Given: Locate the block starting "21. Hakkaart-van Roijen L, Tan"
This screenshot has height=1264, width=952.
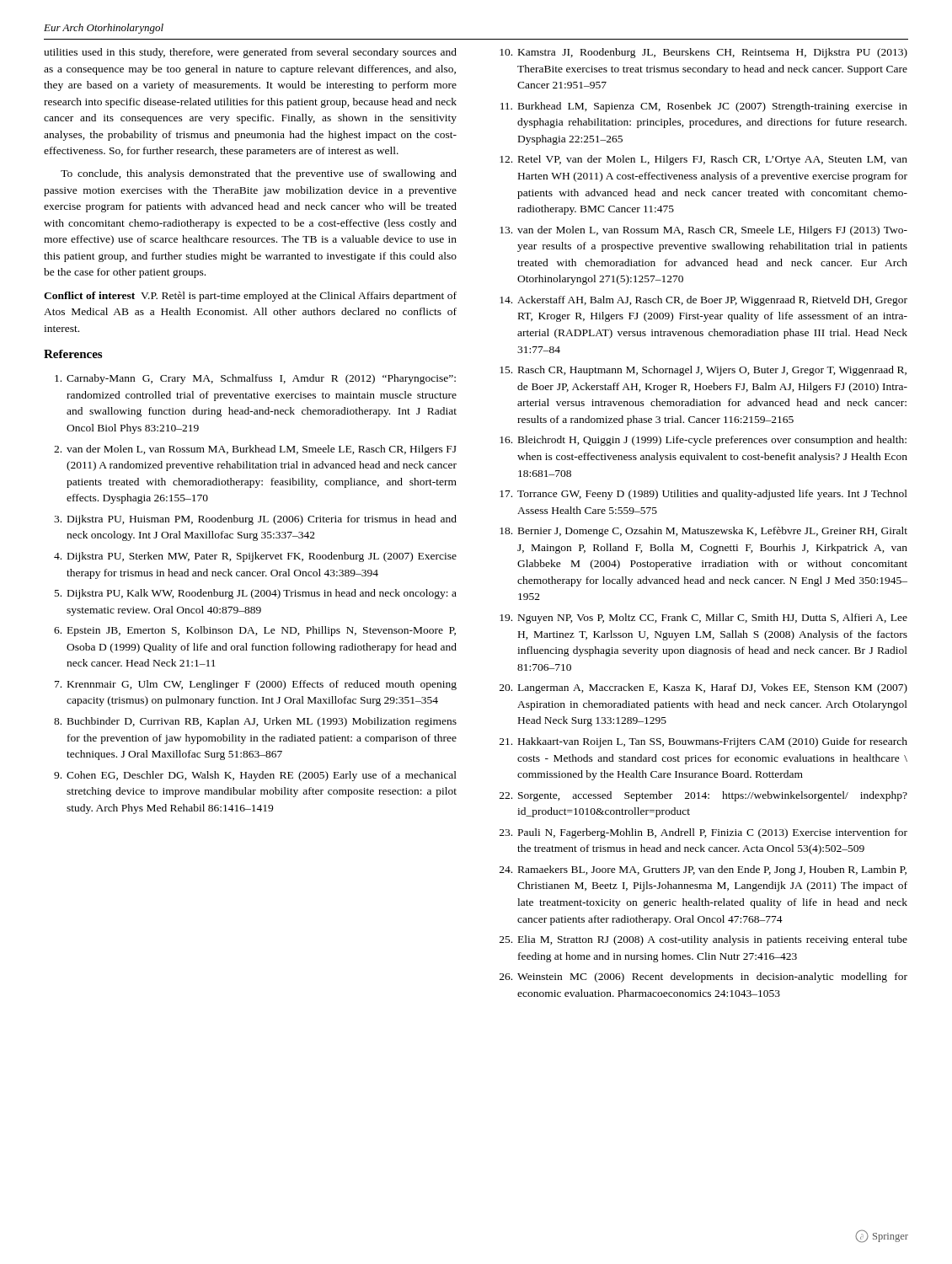Looking at the screenshot, I should pos(701,758).
